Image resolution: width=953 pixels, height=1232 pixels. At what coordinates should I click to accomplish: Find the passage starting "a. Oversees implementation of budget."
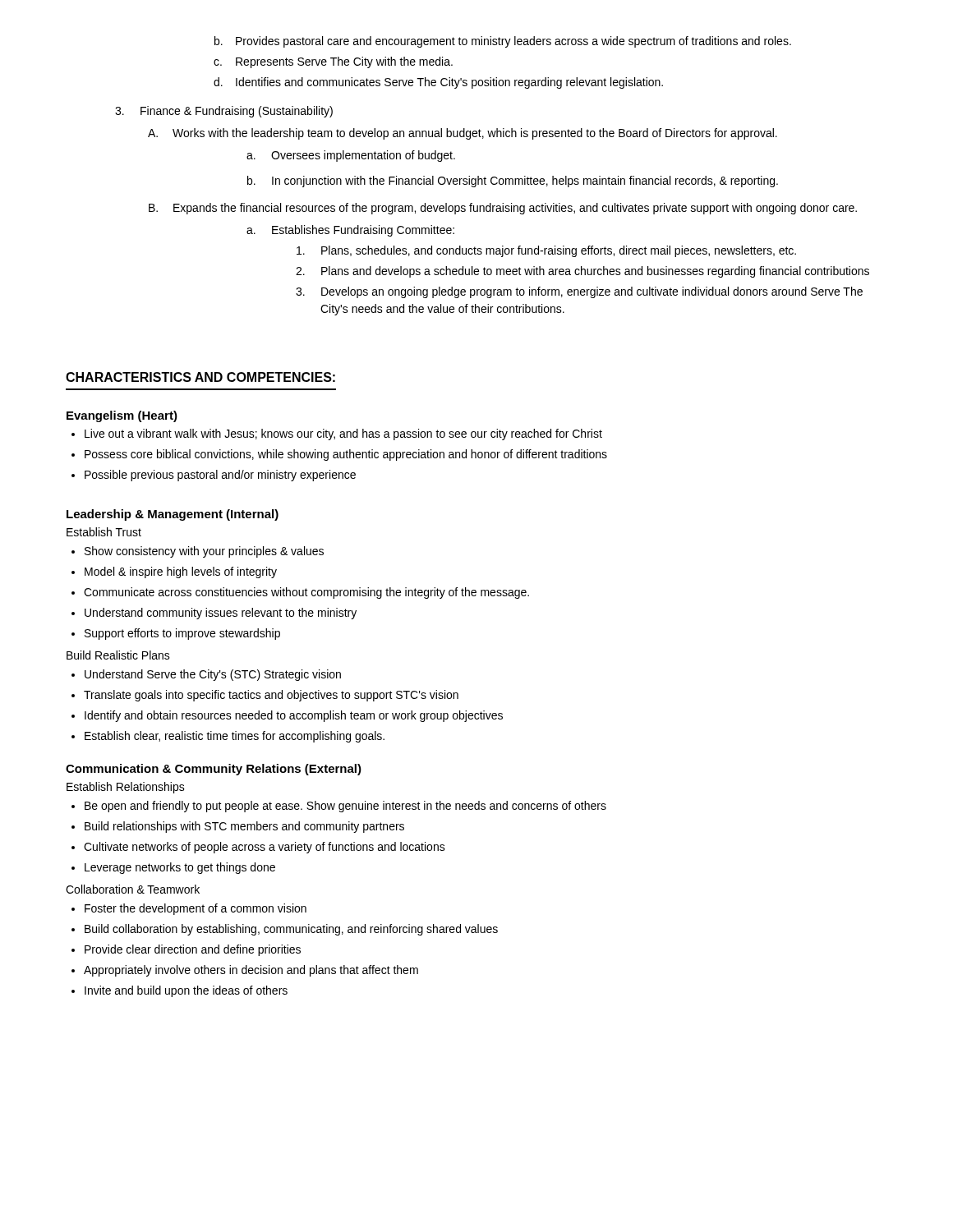(x=351, y=156)
